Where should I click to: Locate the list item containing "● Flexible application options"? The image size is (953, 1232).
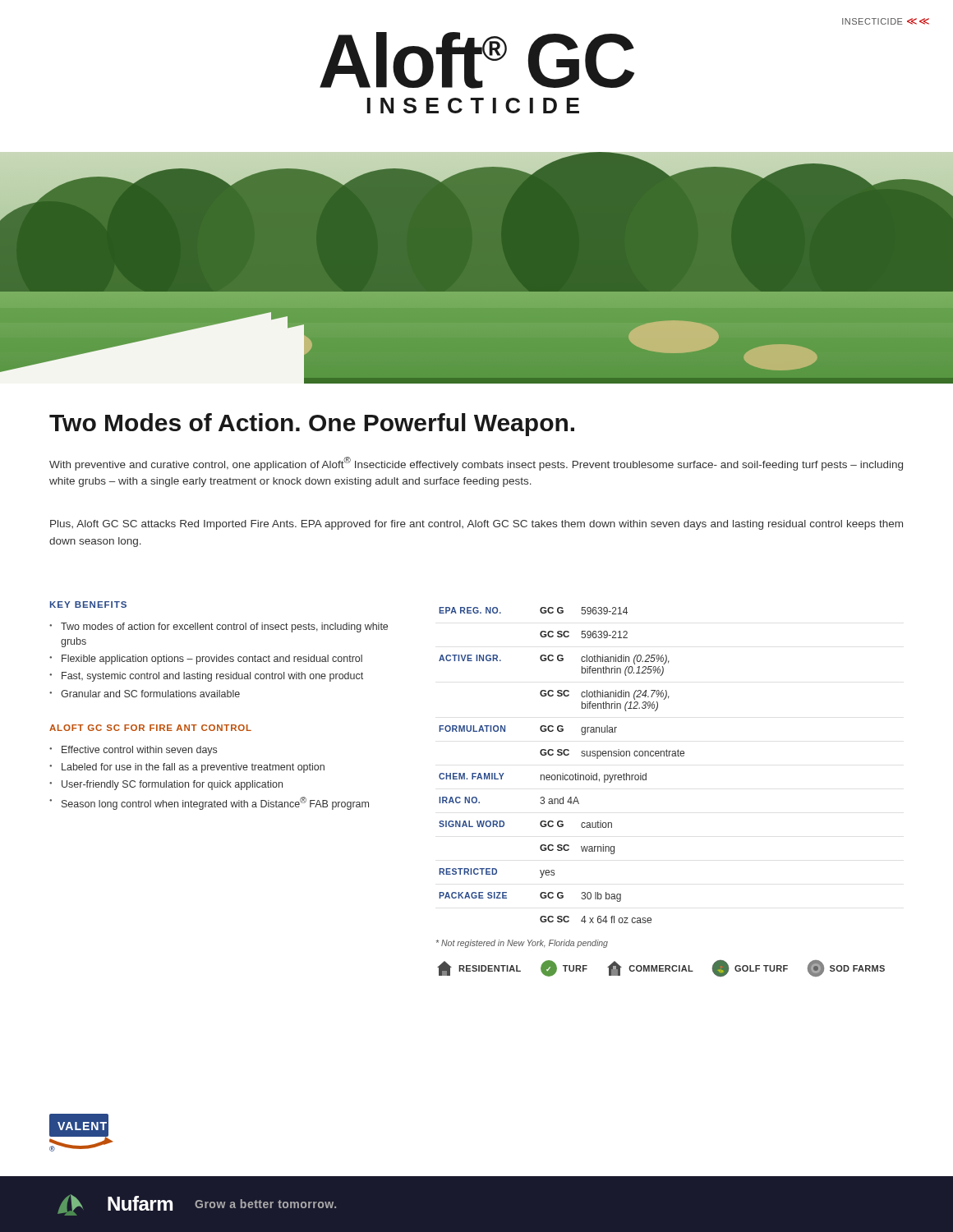click(206, 659)
